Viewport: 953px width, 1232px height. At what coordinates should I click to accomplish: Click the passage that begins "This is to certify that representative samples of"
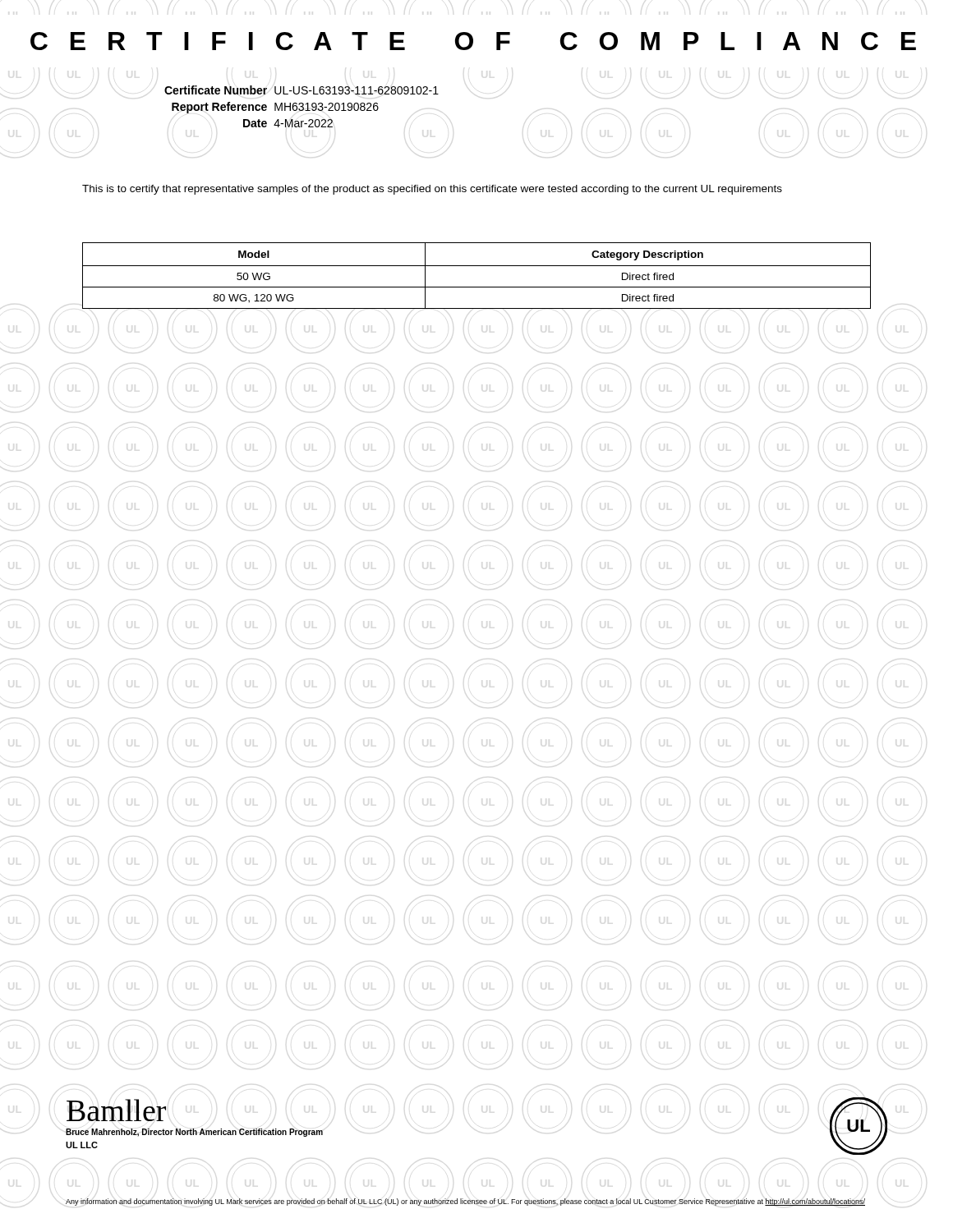point(432,188)
